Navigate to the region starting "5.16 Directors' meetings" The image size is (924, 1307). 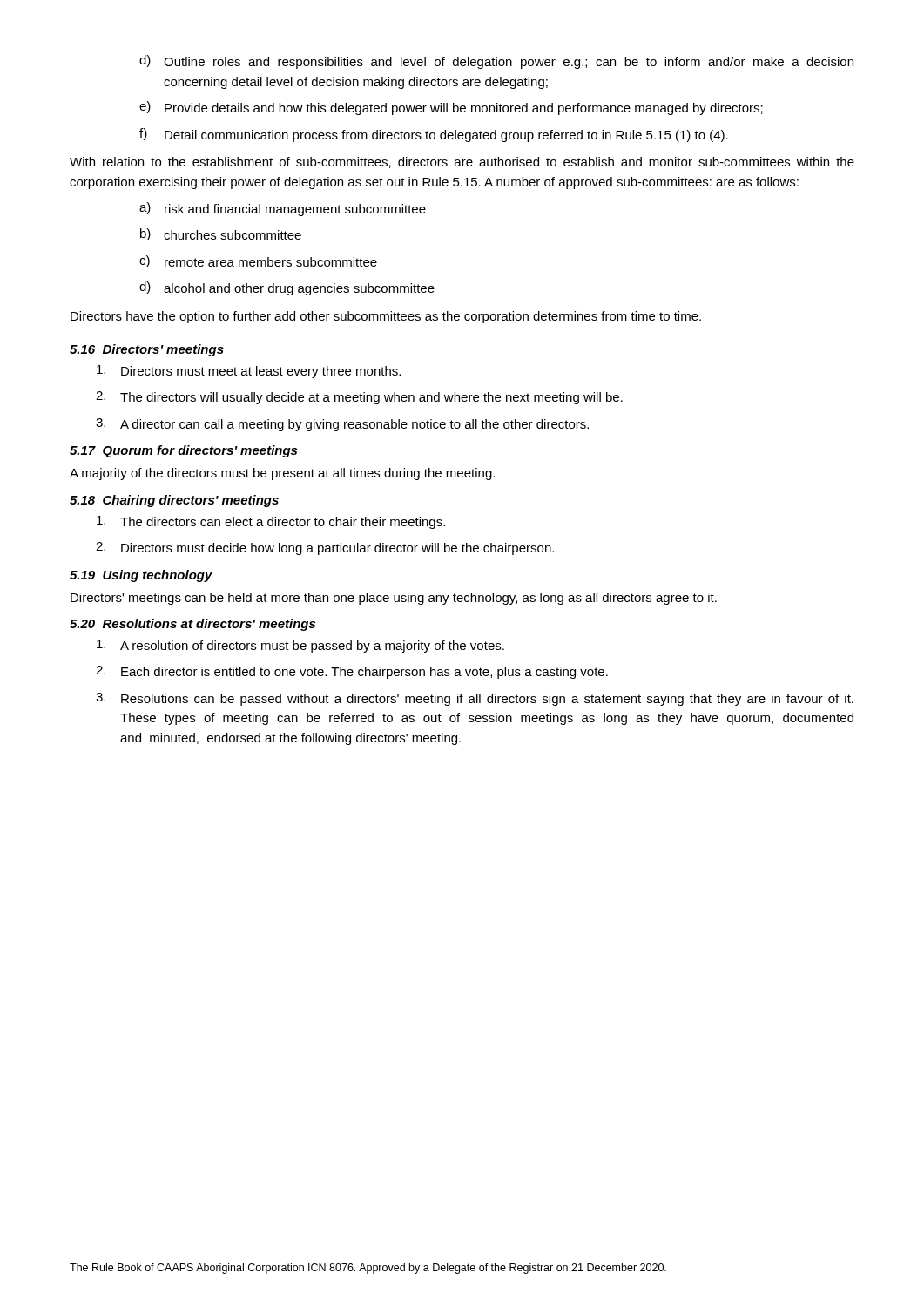coord(147,349)
